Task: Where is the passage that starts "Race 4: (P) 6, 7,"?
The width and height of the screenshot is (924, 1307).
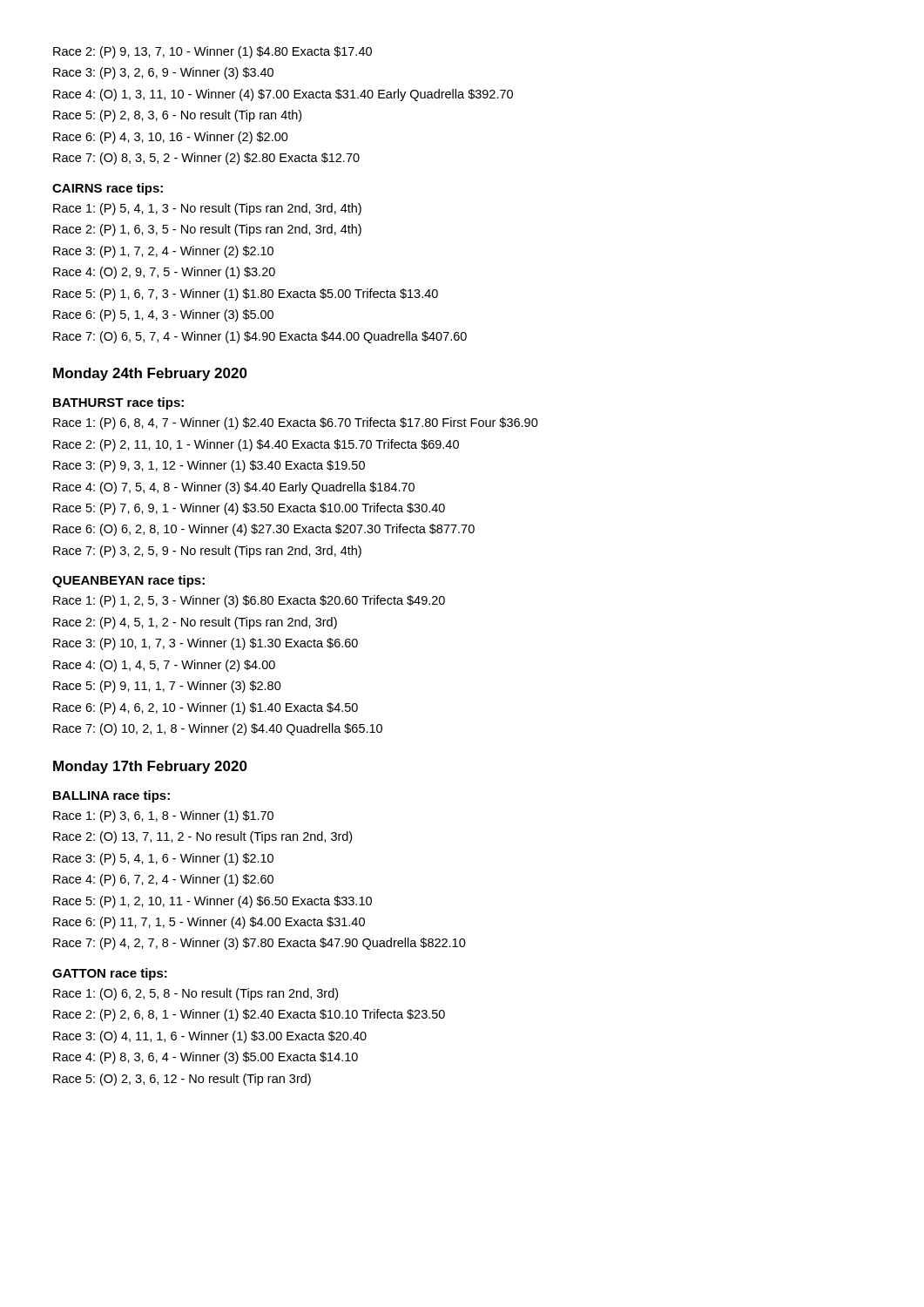Action: [x=163, y=879]
